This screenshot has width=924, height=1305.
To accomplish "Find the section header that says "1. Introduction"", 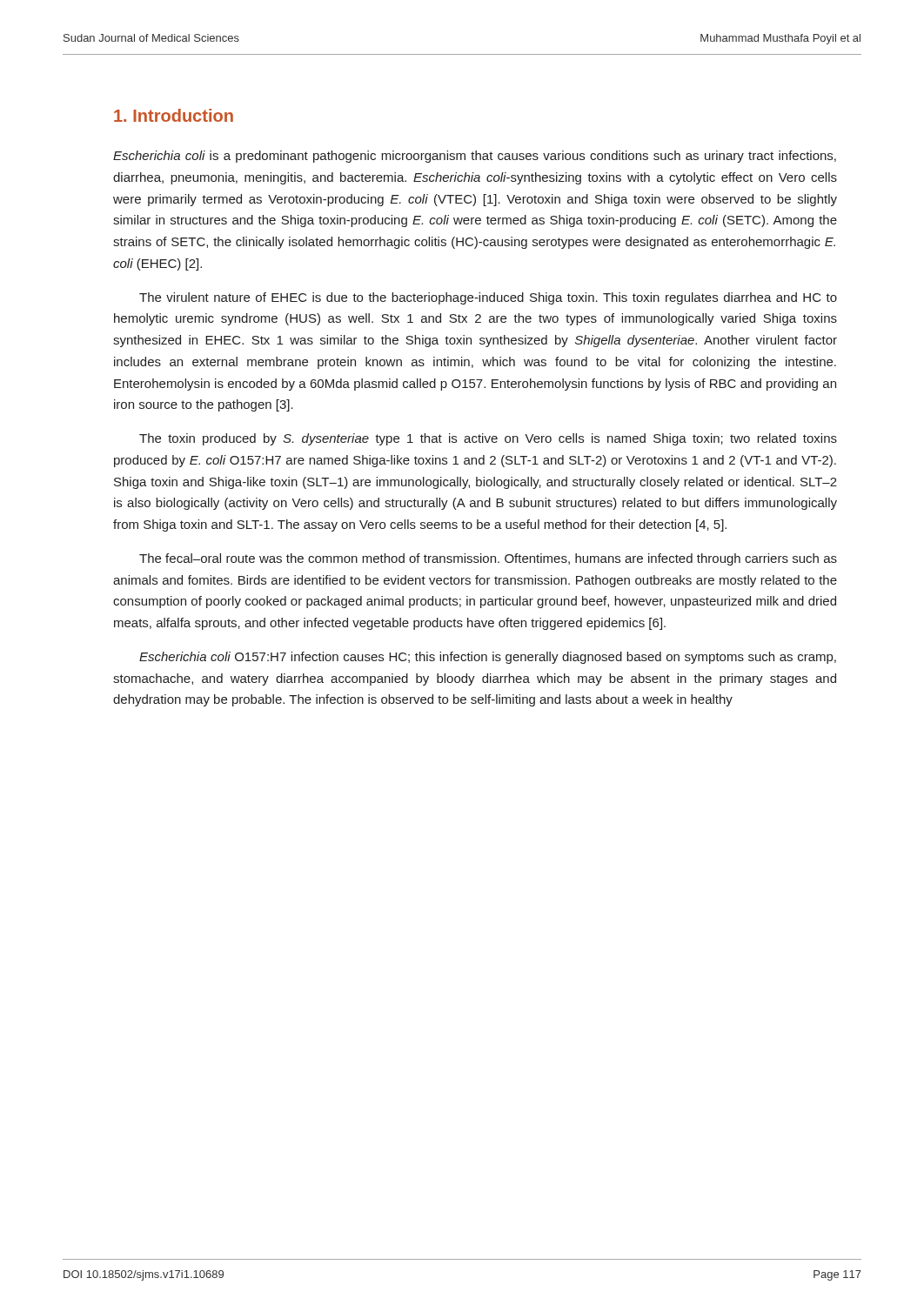I will click(174, 116).
